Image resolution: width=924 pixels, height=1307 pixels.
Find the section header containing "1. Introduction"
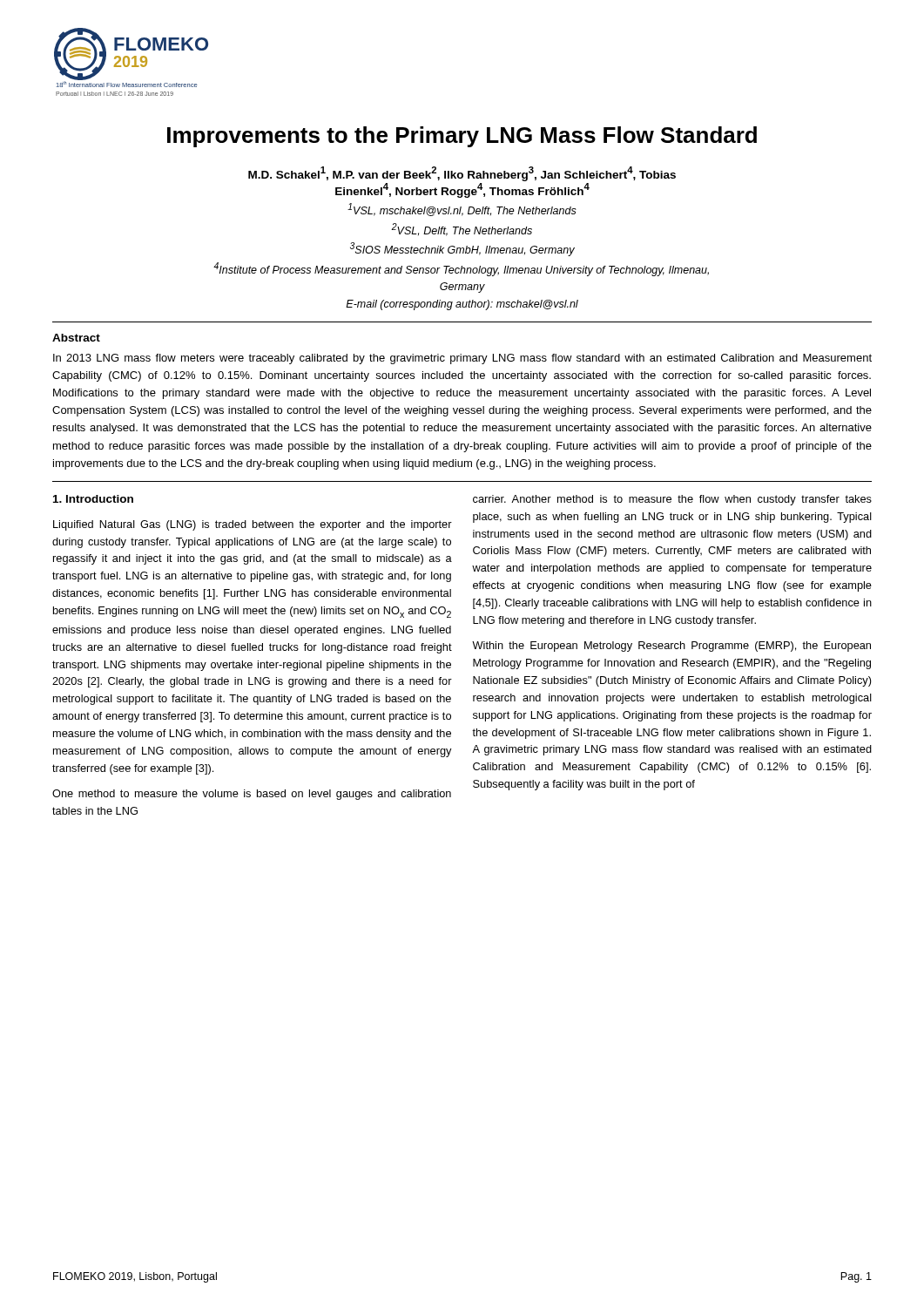click(93, 499)
